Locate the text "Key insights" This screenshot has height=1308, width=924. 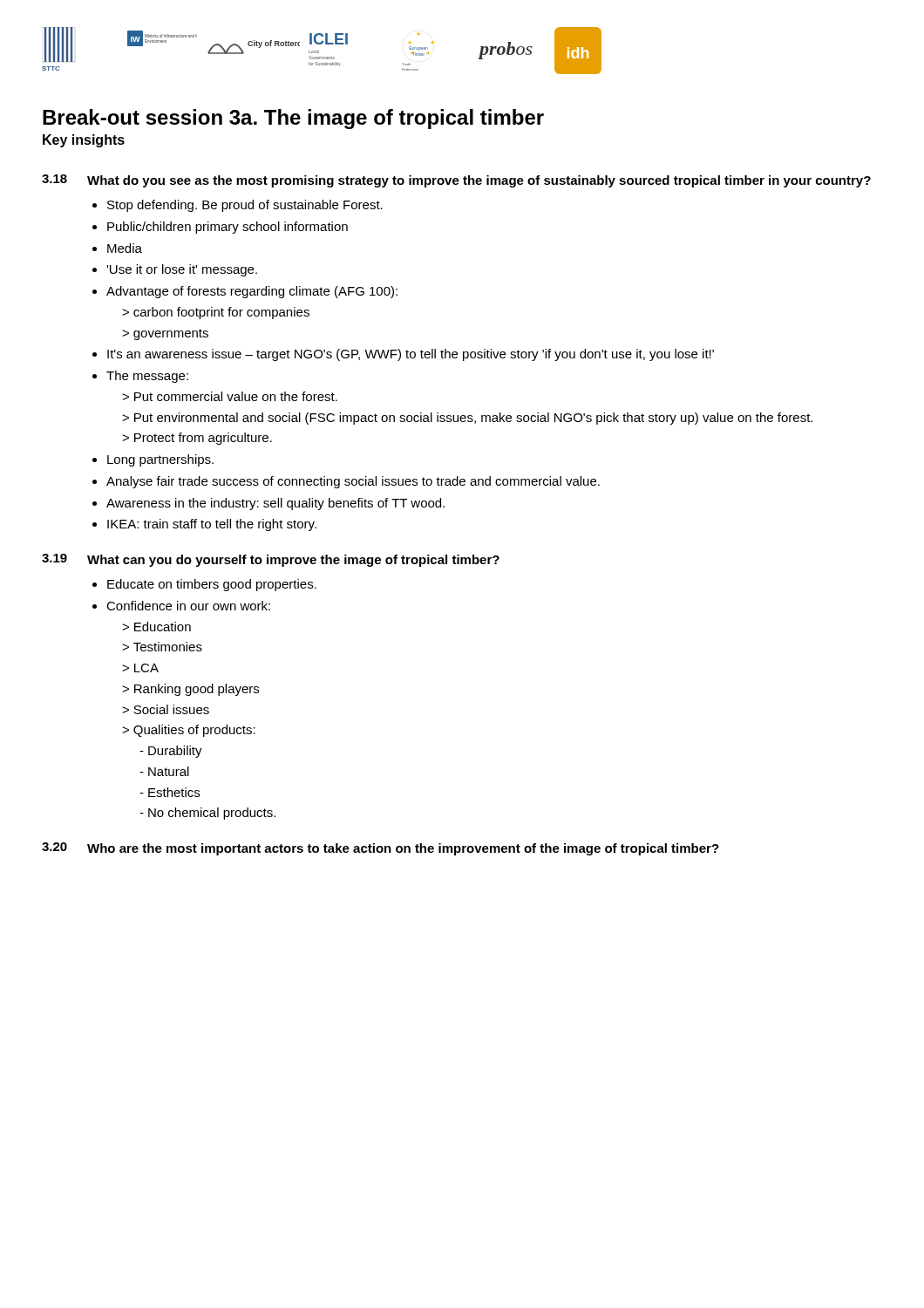pyautogui.click(x=83, y=140)
